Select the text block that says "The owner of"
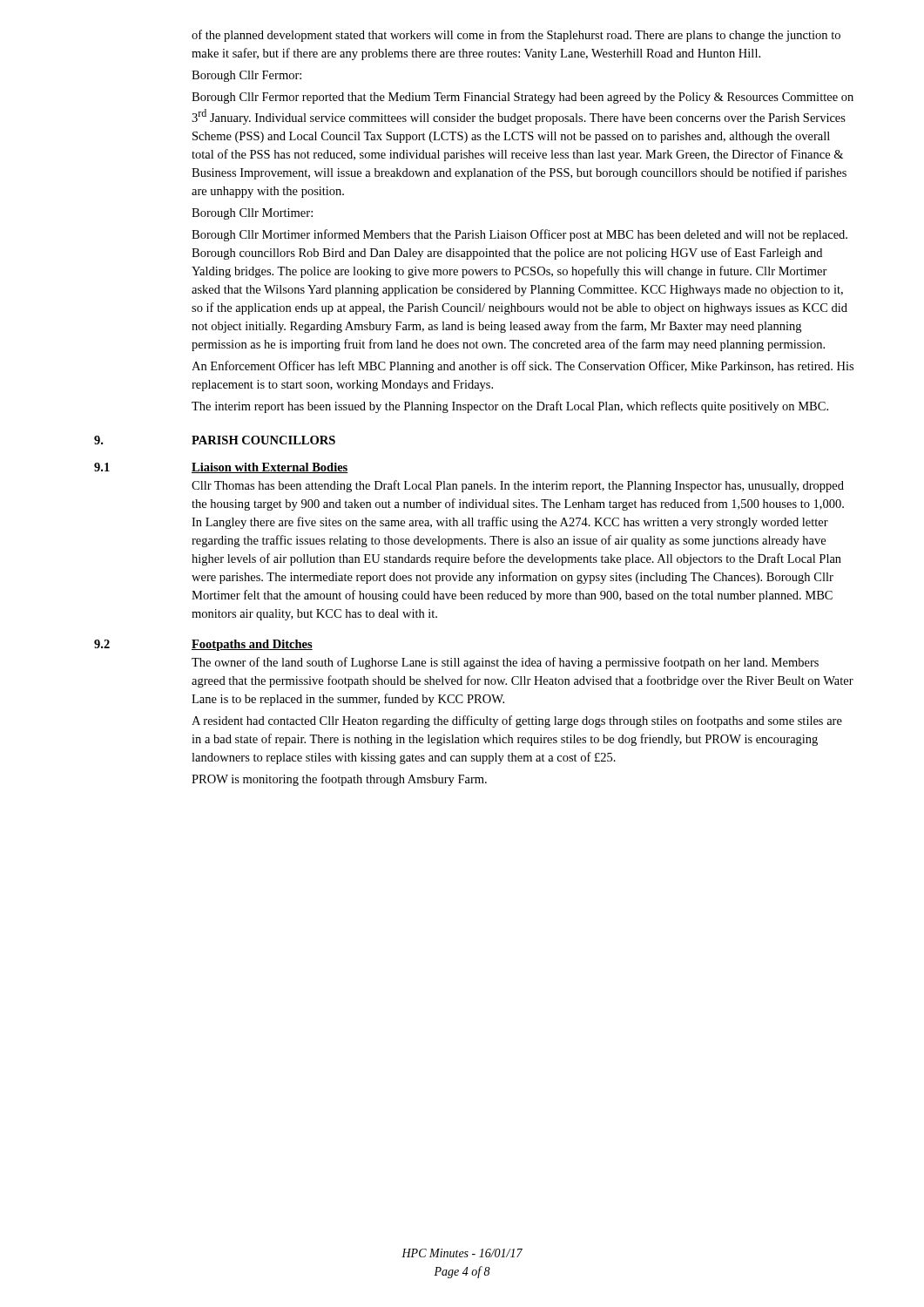This screenshot has height=1307, width=924. [523, 721]
